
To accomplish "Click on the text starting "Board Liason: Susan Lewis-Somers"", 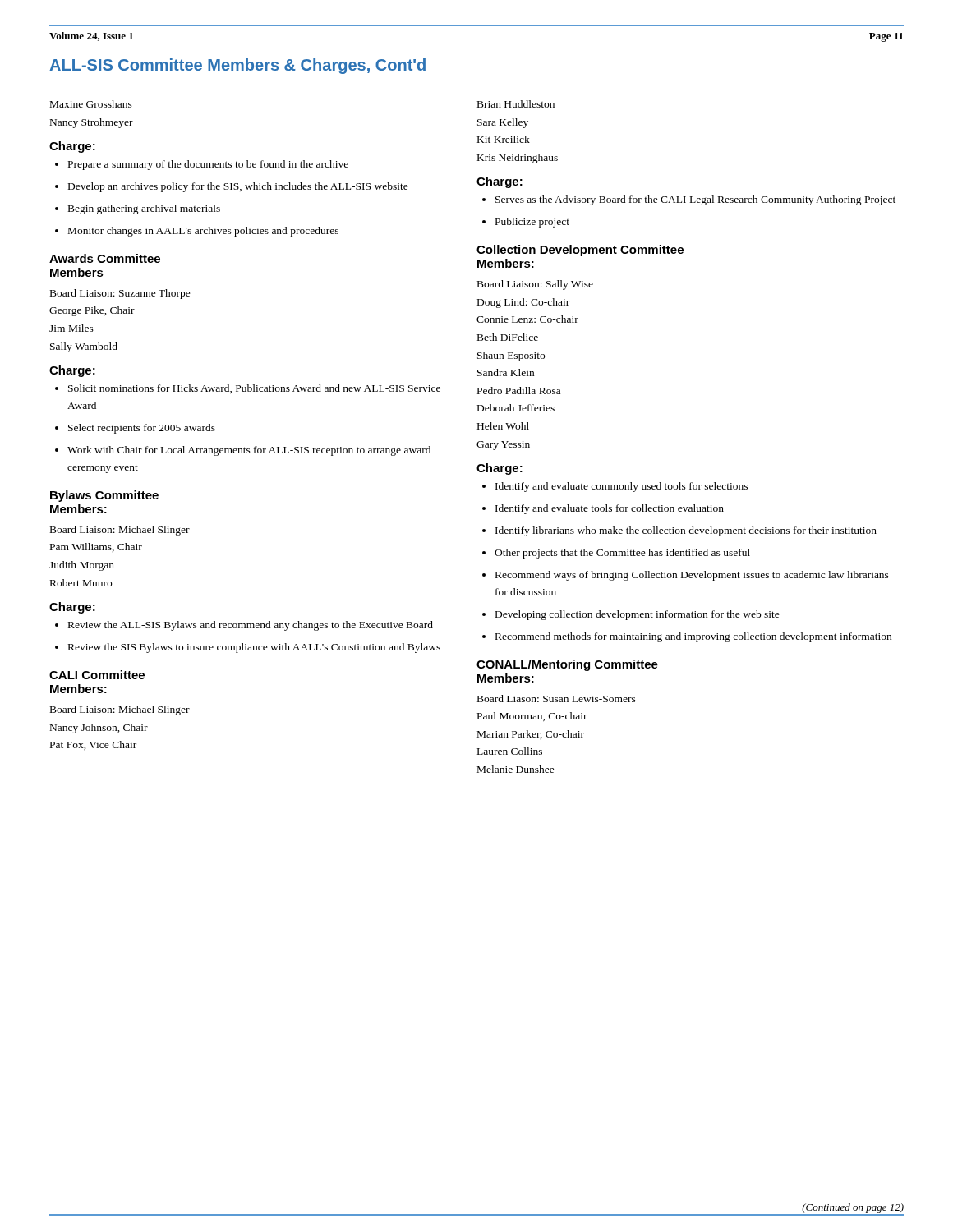I will 556,734.
